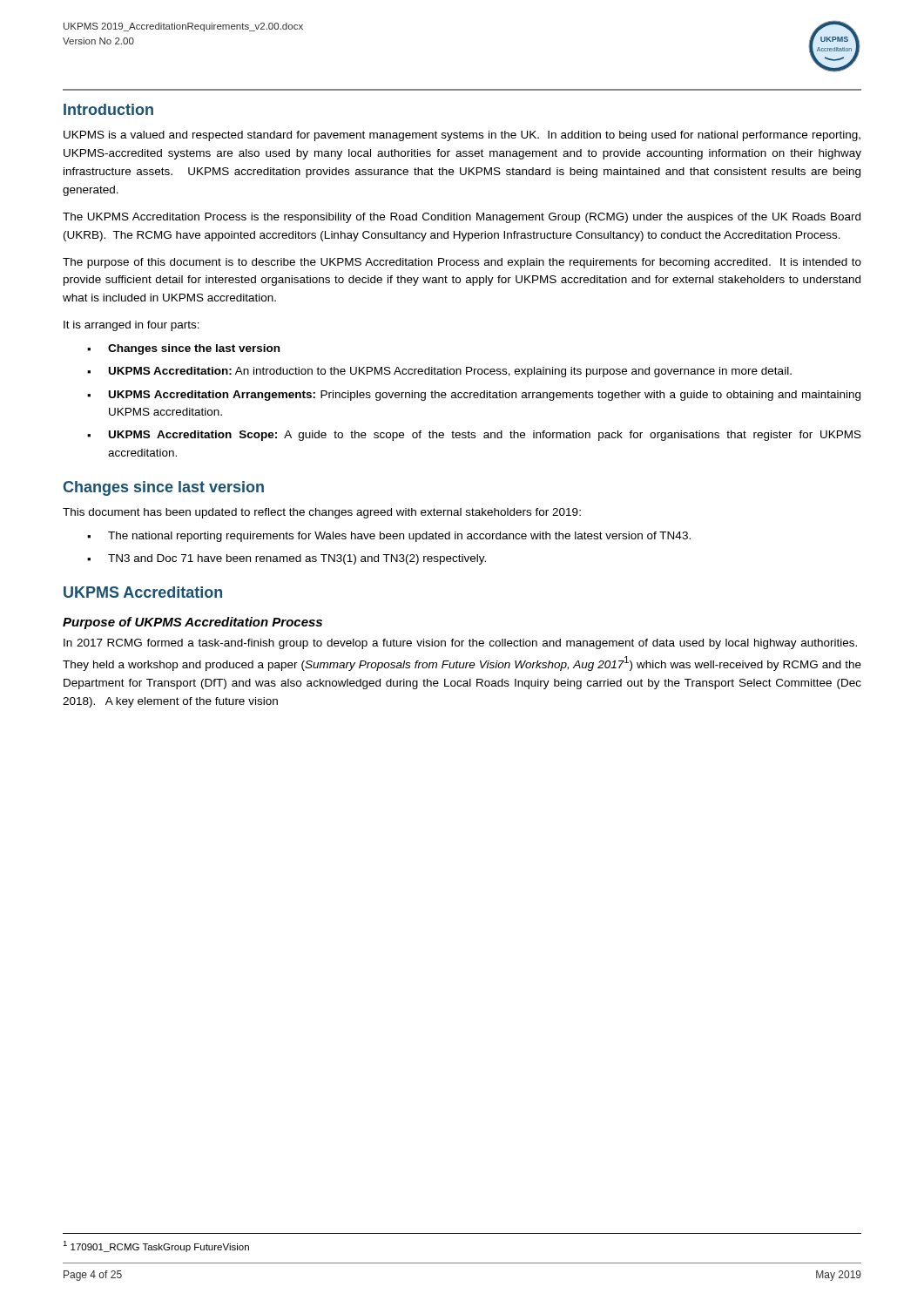Point to the block beginning "In 2017 RCMG formed a task-and-finish group"
924x1307 pixels.
(462, 672)
